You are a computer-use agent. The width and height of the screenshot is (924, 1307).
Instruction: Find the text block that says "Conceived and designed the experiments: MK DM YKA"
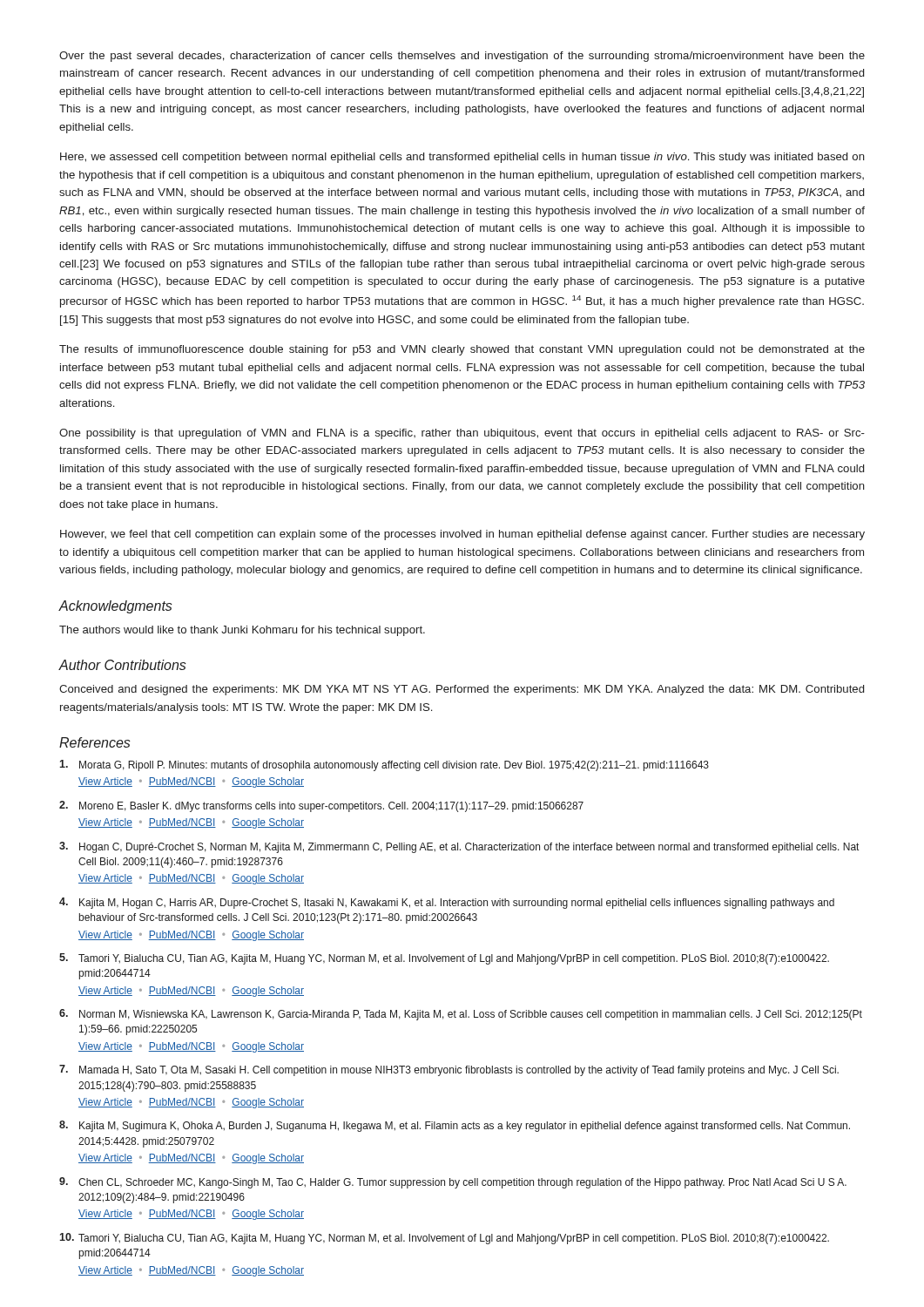462,698
